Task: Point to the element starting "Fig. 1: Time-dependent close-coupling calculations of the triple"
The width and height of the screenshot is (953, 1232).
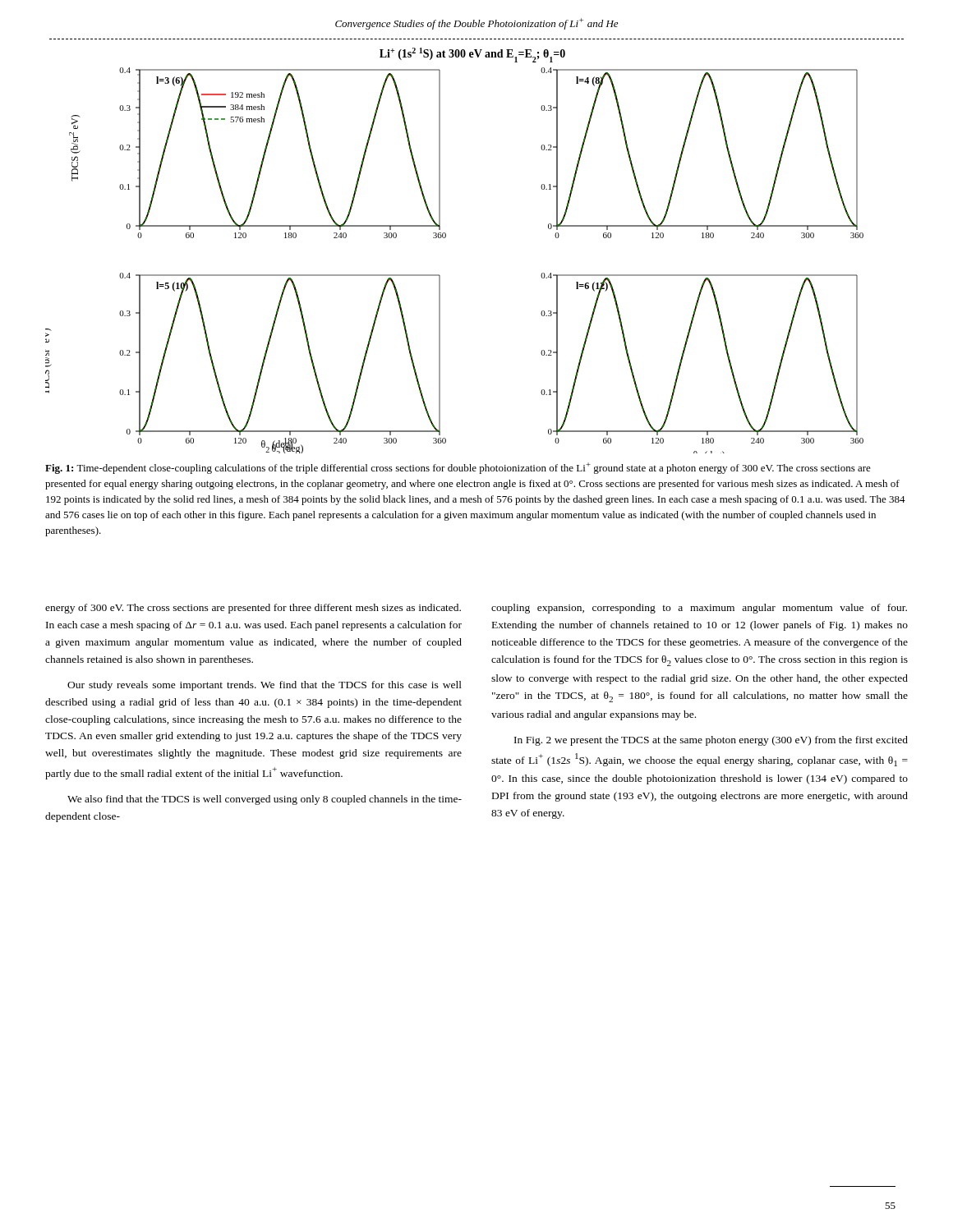Action: coord(475,498)
